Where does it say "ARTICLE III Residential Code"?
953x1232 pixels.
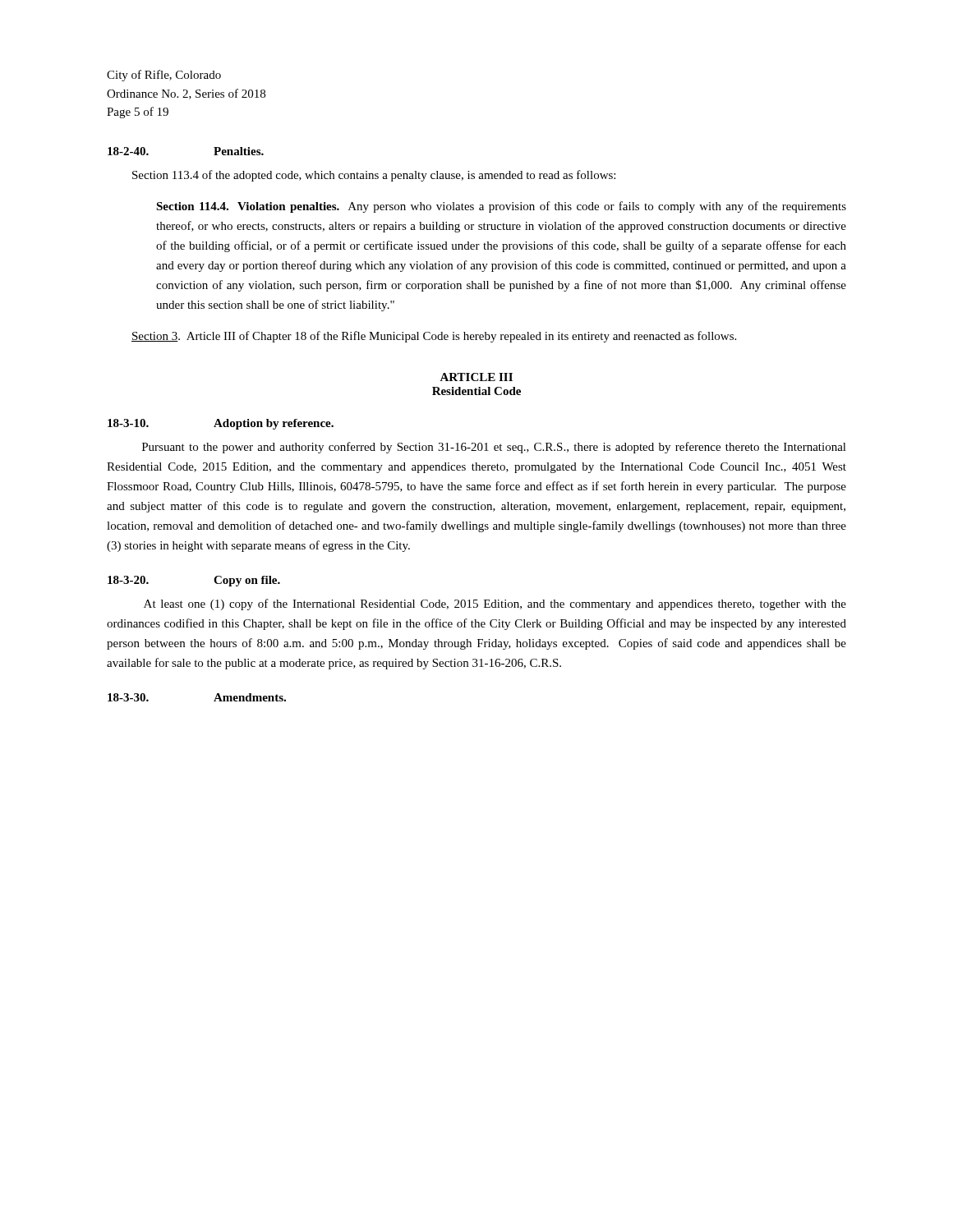click(x=476, y=384)
